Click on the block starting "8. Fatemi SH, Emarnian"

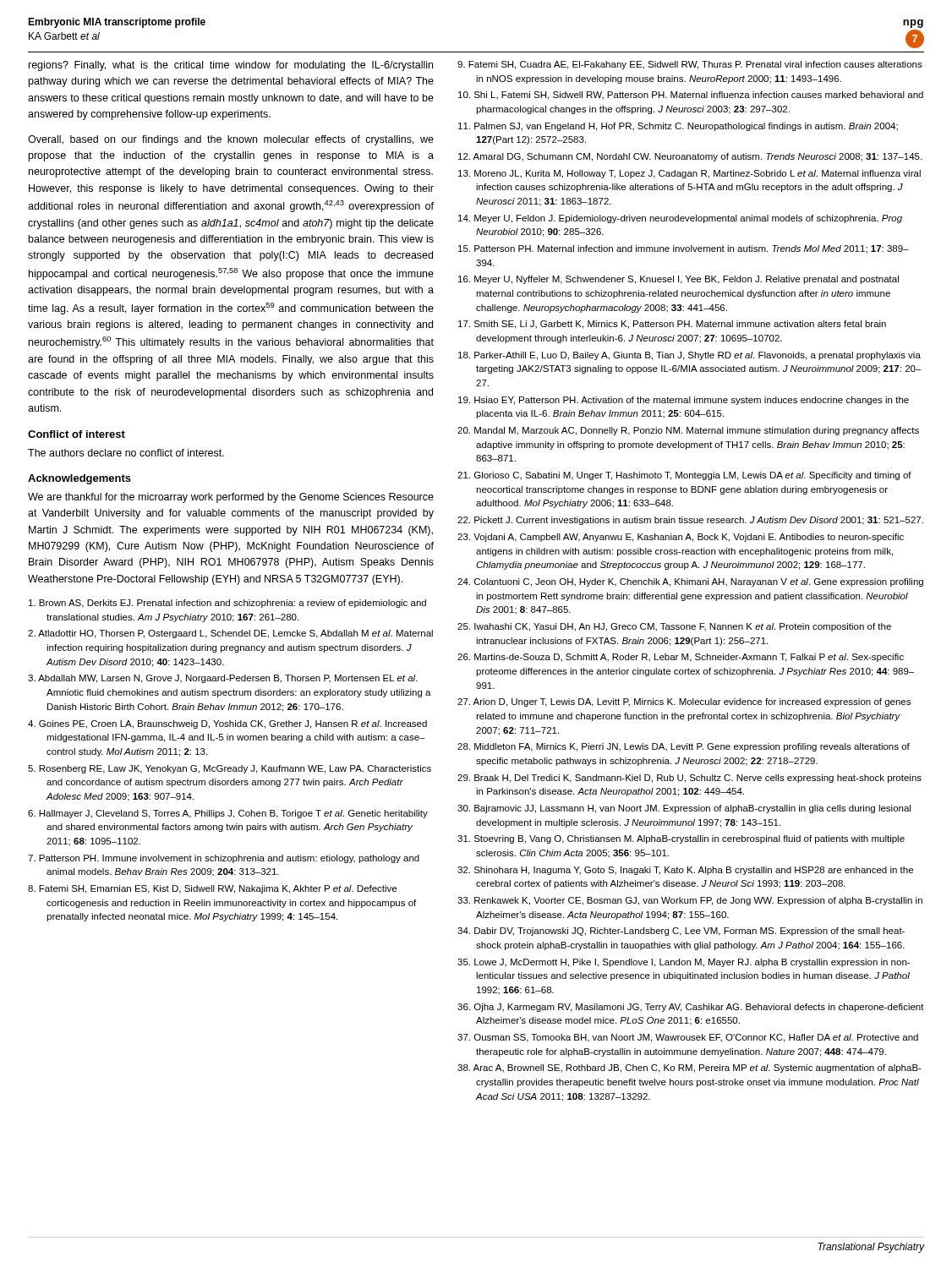222,902
